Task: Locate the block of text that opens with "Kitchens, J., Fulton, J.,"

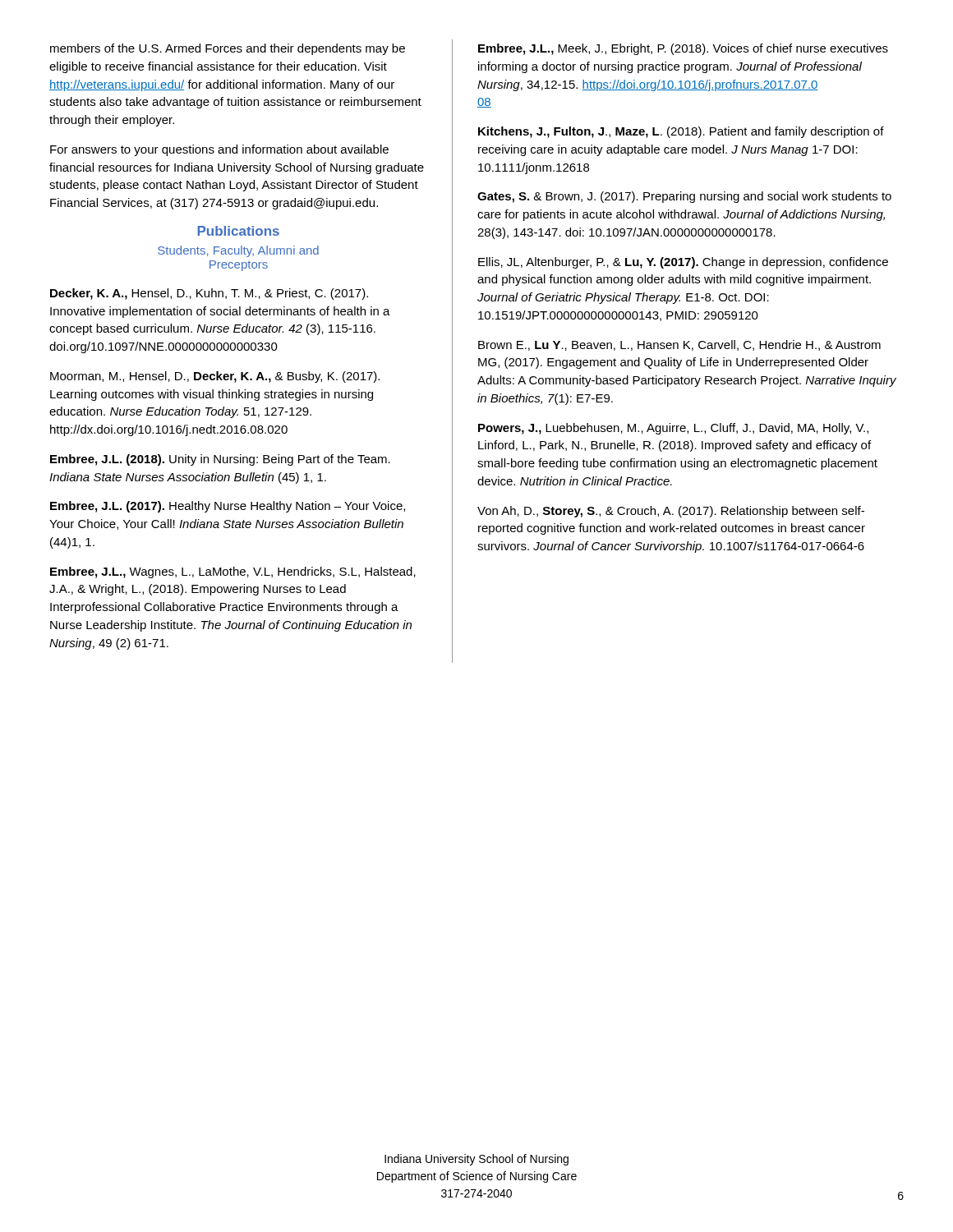Action: click(691, 149)
